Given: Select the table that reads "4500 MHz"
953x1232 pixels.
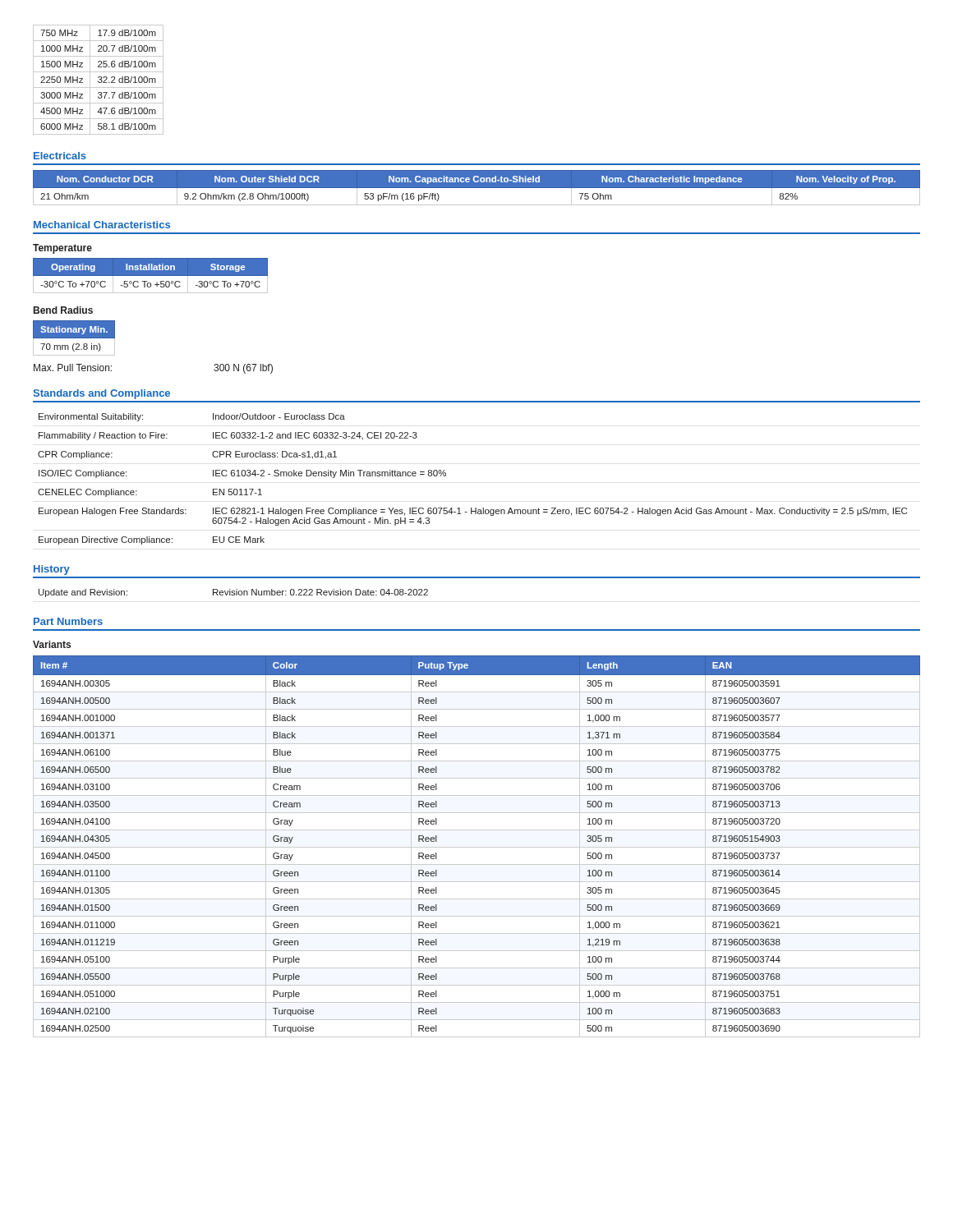Looking at the screenshot, I should (476, 80).
